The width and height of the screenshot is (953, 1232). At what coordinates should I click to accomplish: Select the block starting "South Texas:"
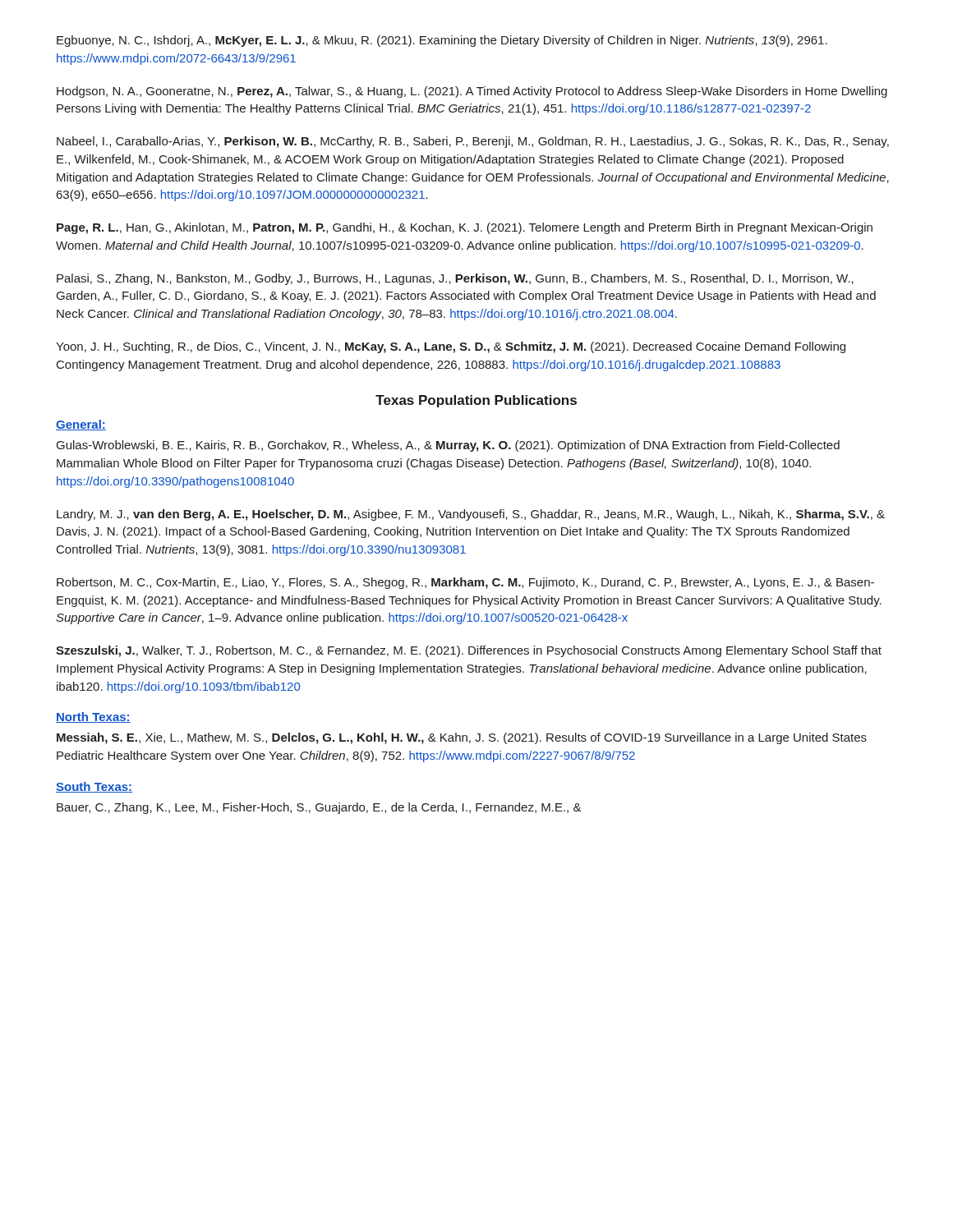94,786
